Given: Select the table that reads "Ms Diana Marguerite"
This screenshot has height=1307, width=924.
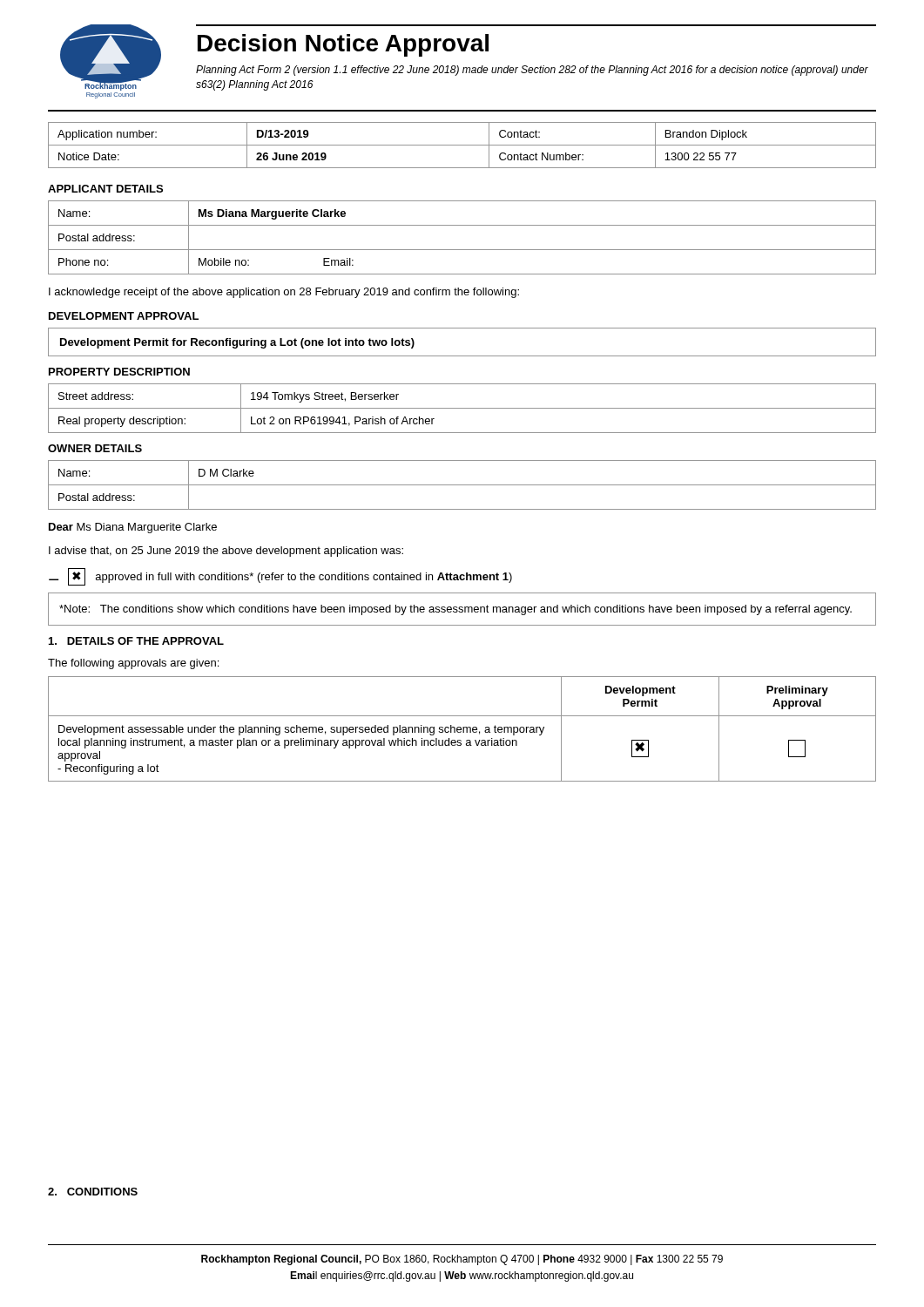Looking at the screenshot, I should (462, 237).
